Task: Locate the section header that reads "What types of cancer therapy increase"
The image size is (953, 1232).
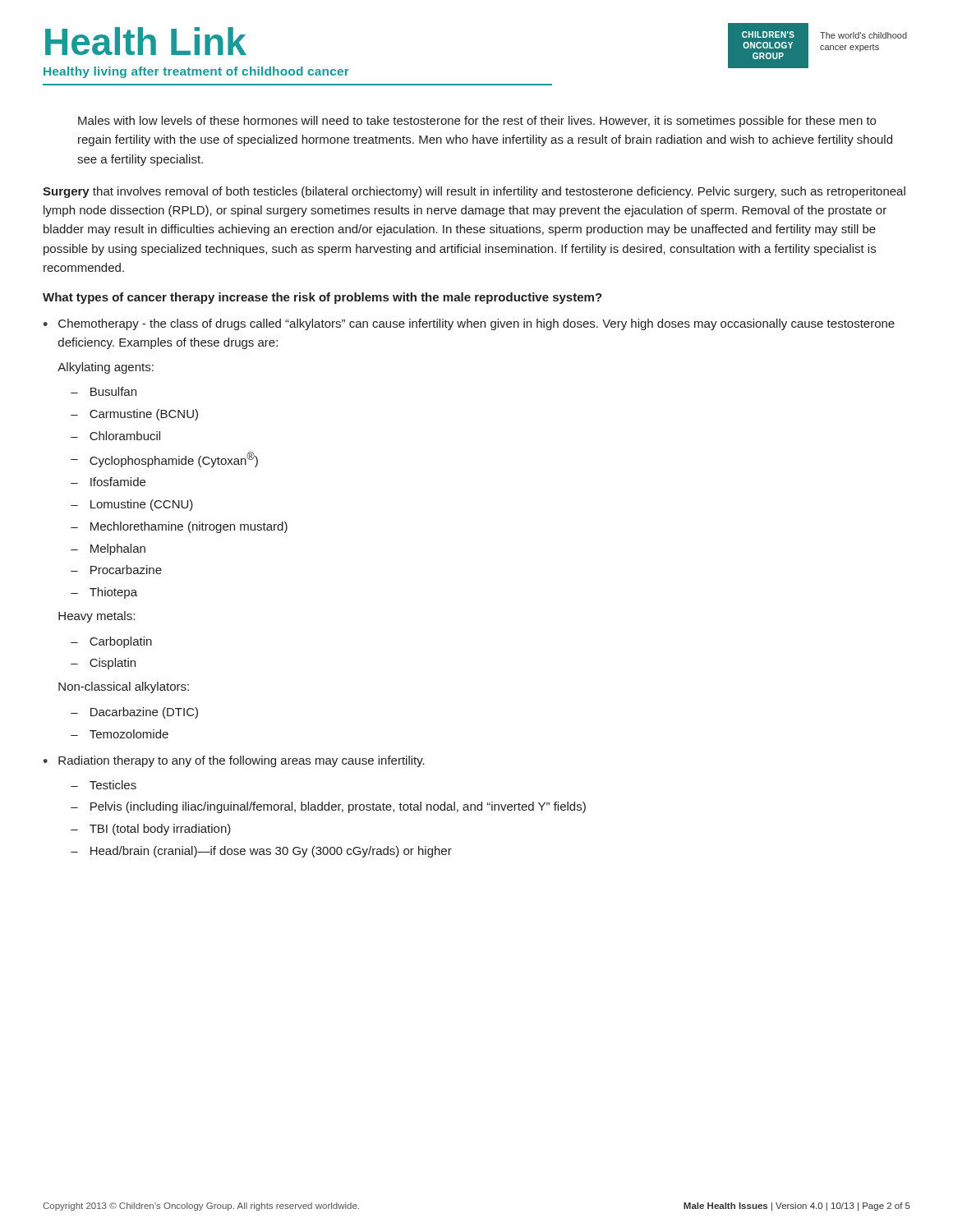Action: 322,297
